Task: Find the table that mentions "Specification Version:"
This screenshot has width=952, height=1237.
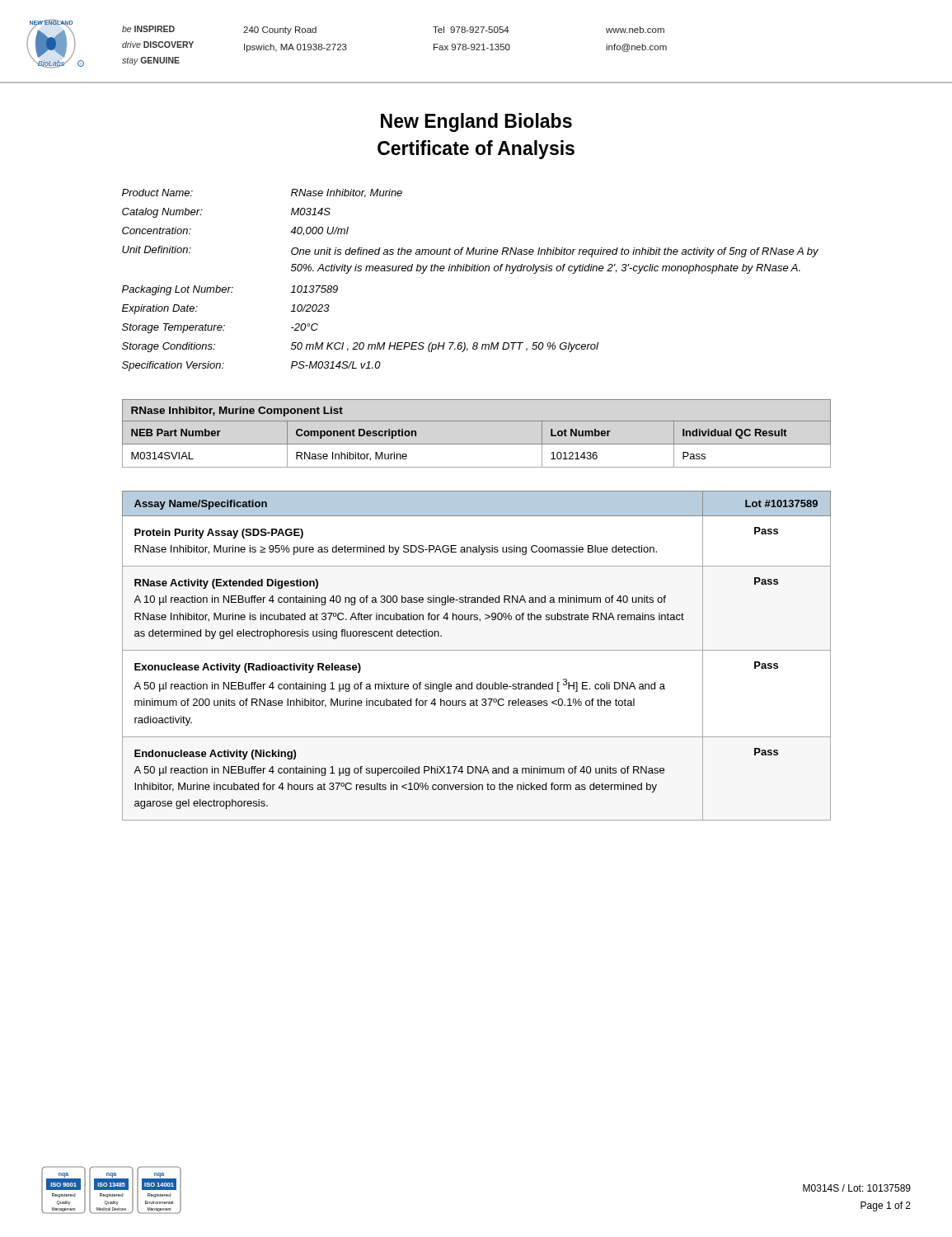Action: pyautogui.click(x=476, y=279)
